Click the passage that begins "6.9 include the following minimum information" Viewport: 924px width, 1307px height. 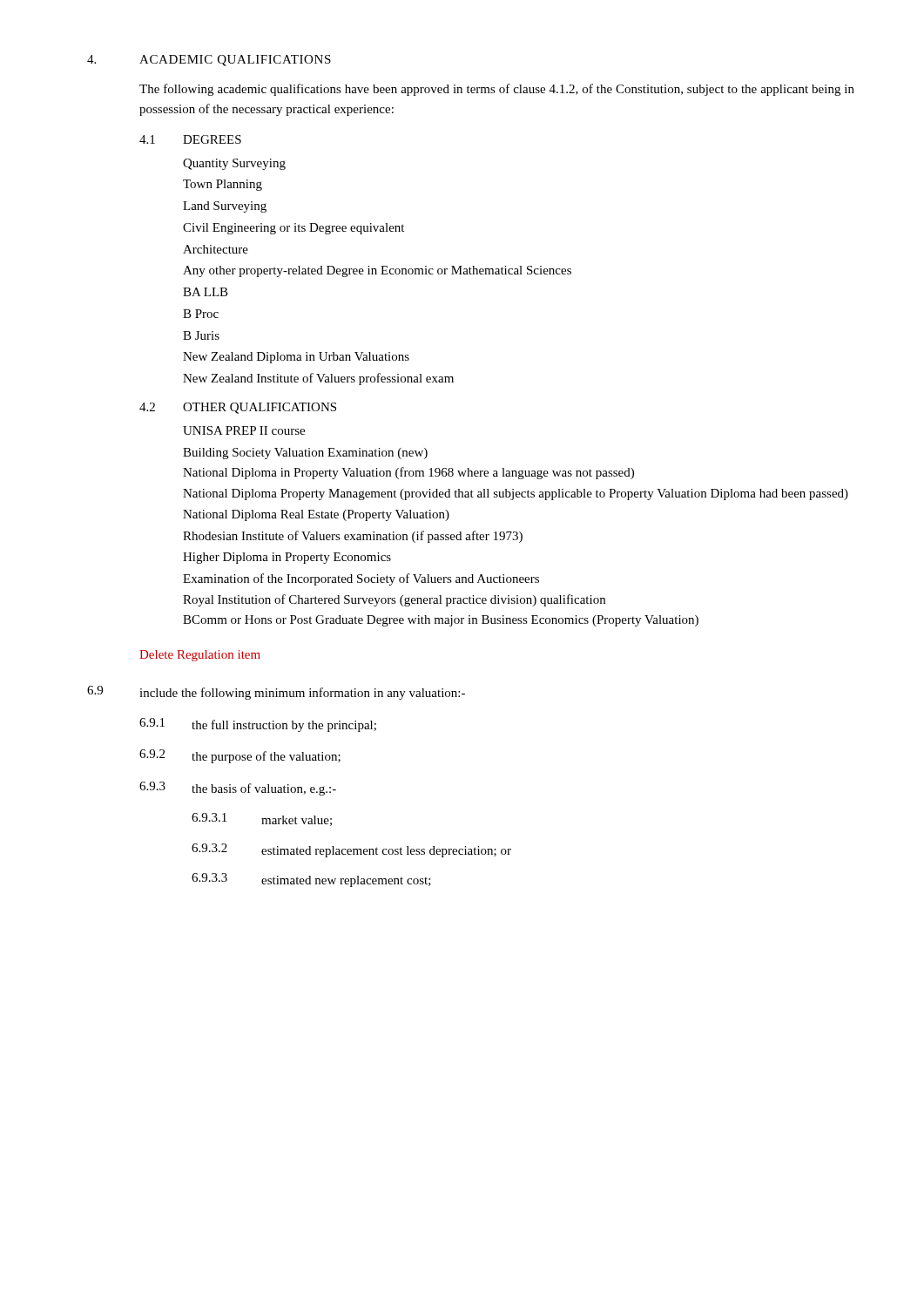click(x=276, y=693)
